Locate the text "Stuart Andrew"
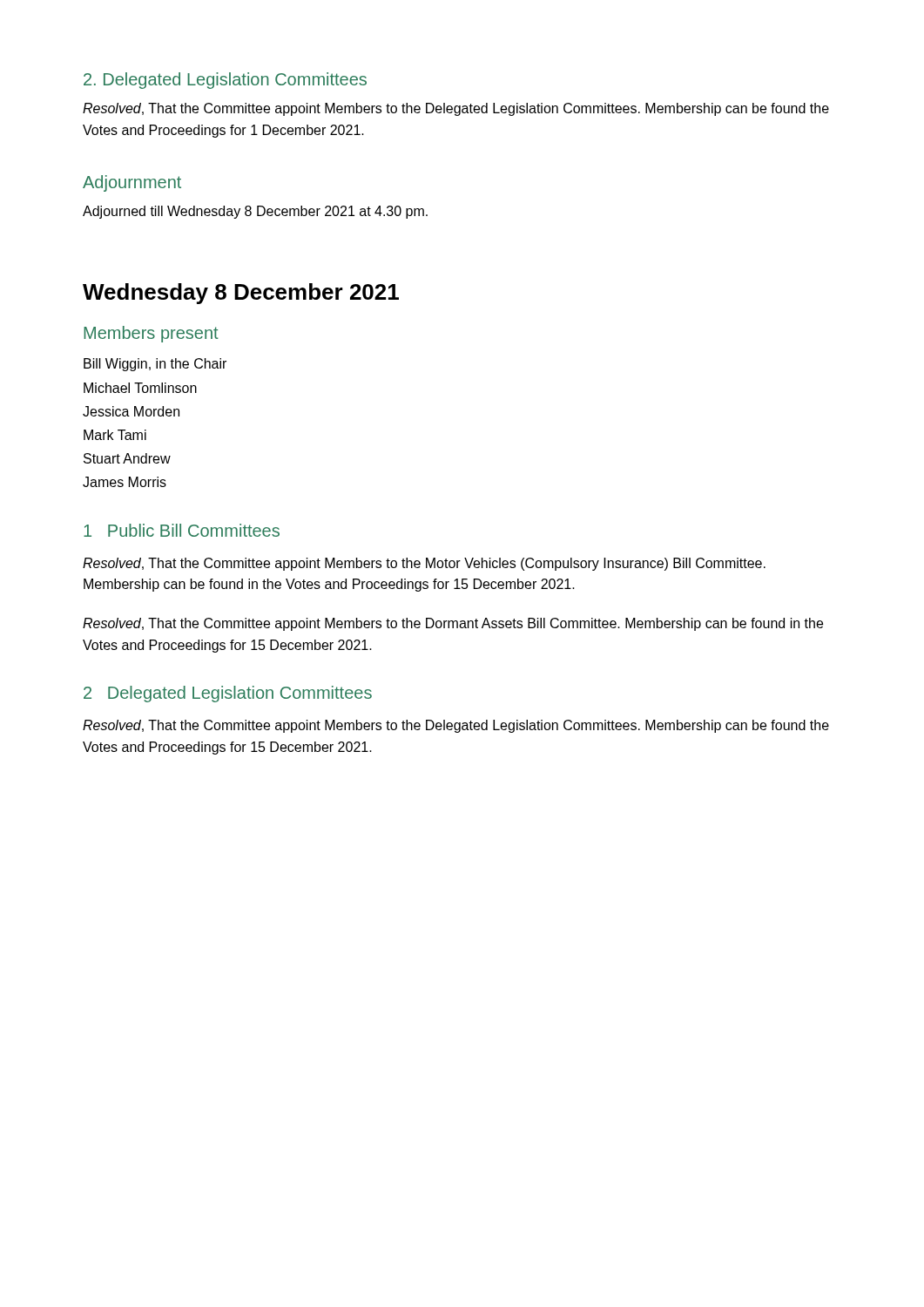 click(x=126, y=459)
